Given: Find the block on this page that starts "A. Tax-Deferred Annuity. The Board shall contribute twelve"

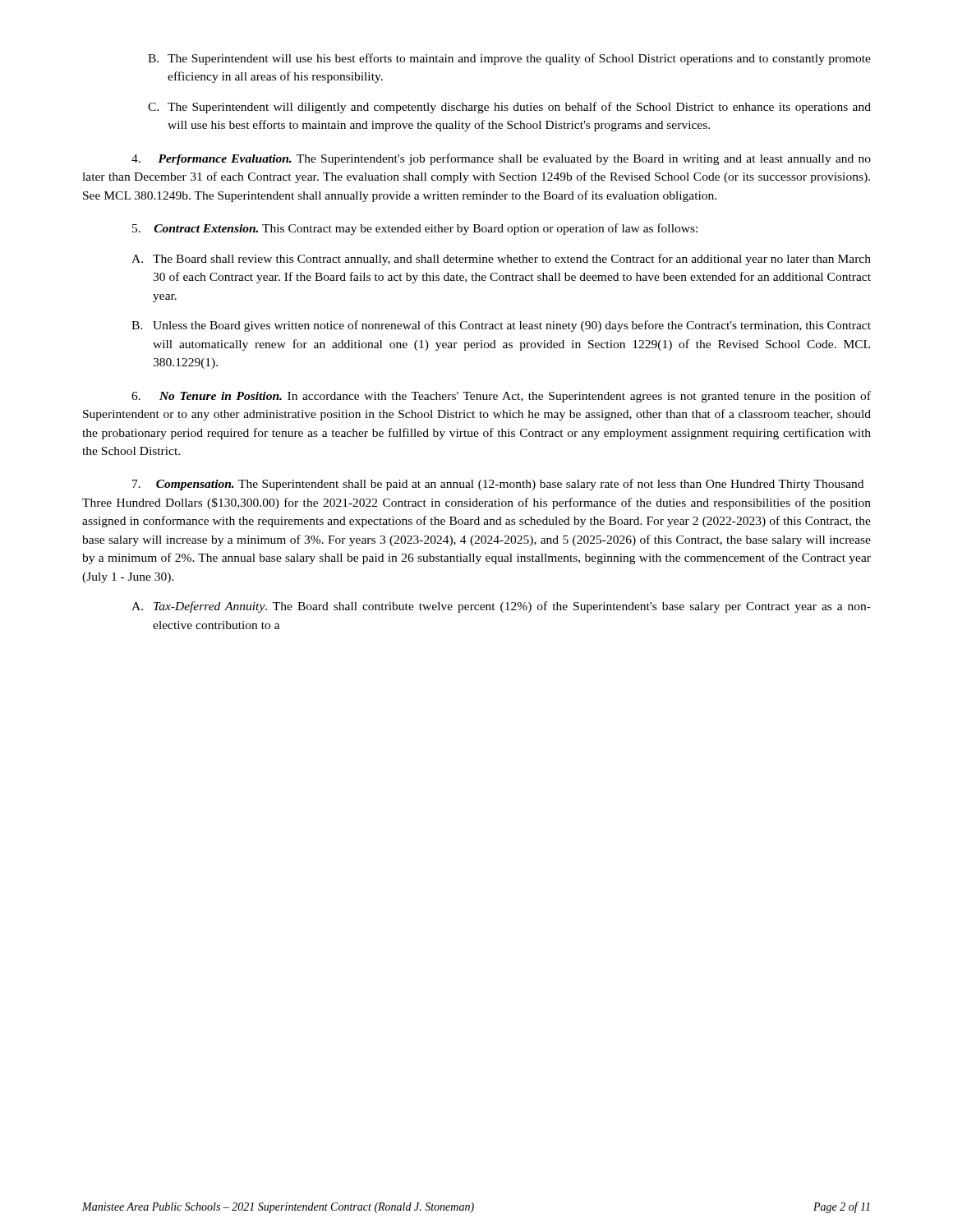Looking at the screenshot, I should [x=501, y=616].
